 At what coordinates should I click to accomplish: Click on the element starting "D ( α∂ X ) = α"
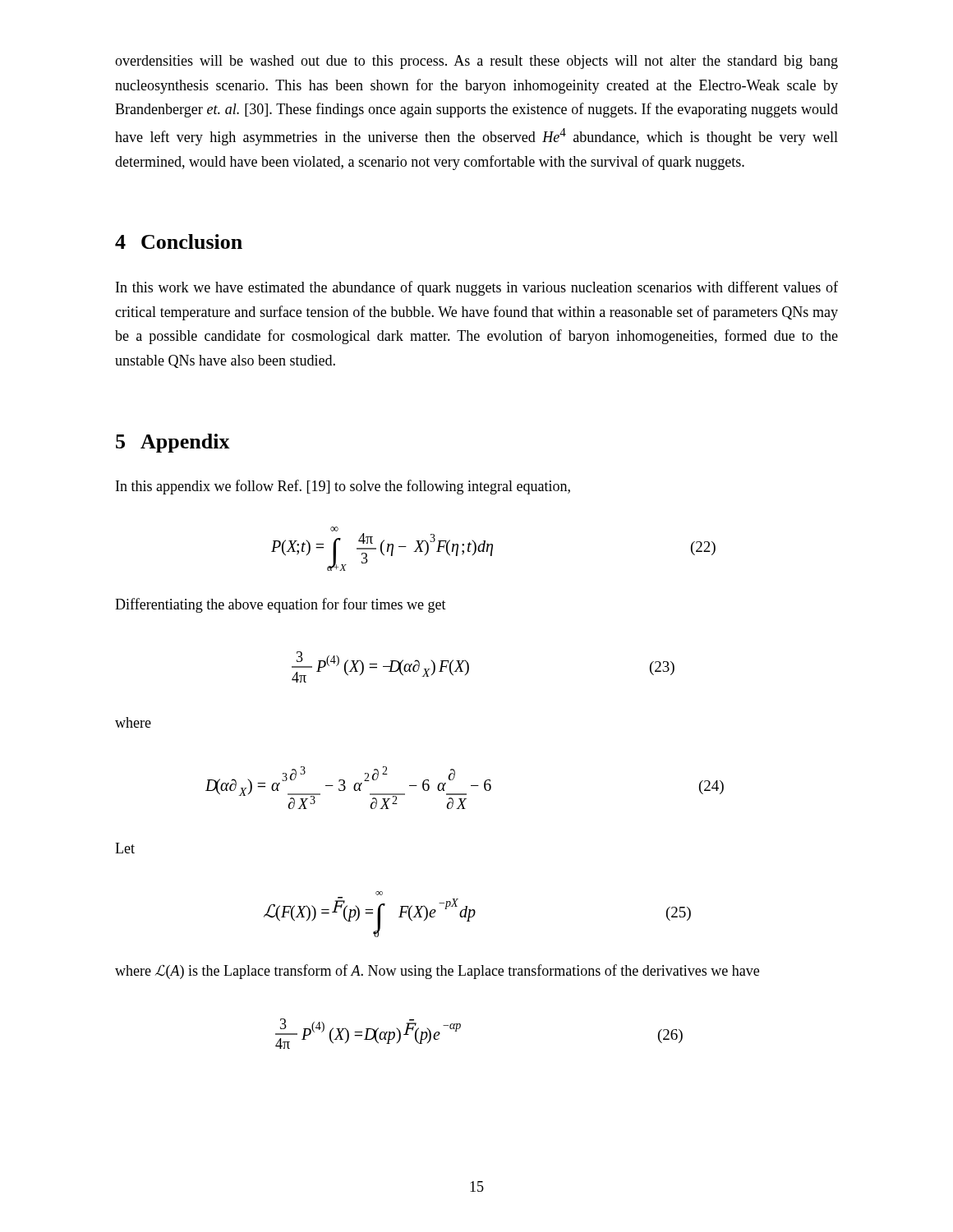pos(476,786)
